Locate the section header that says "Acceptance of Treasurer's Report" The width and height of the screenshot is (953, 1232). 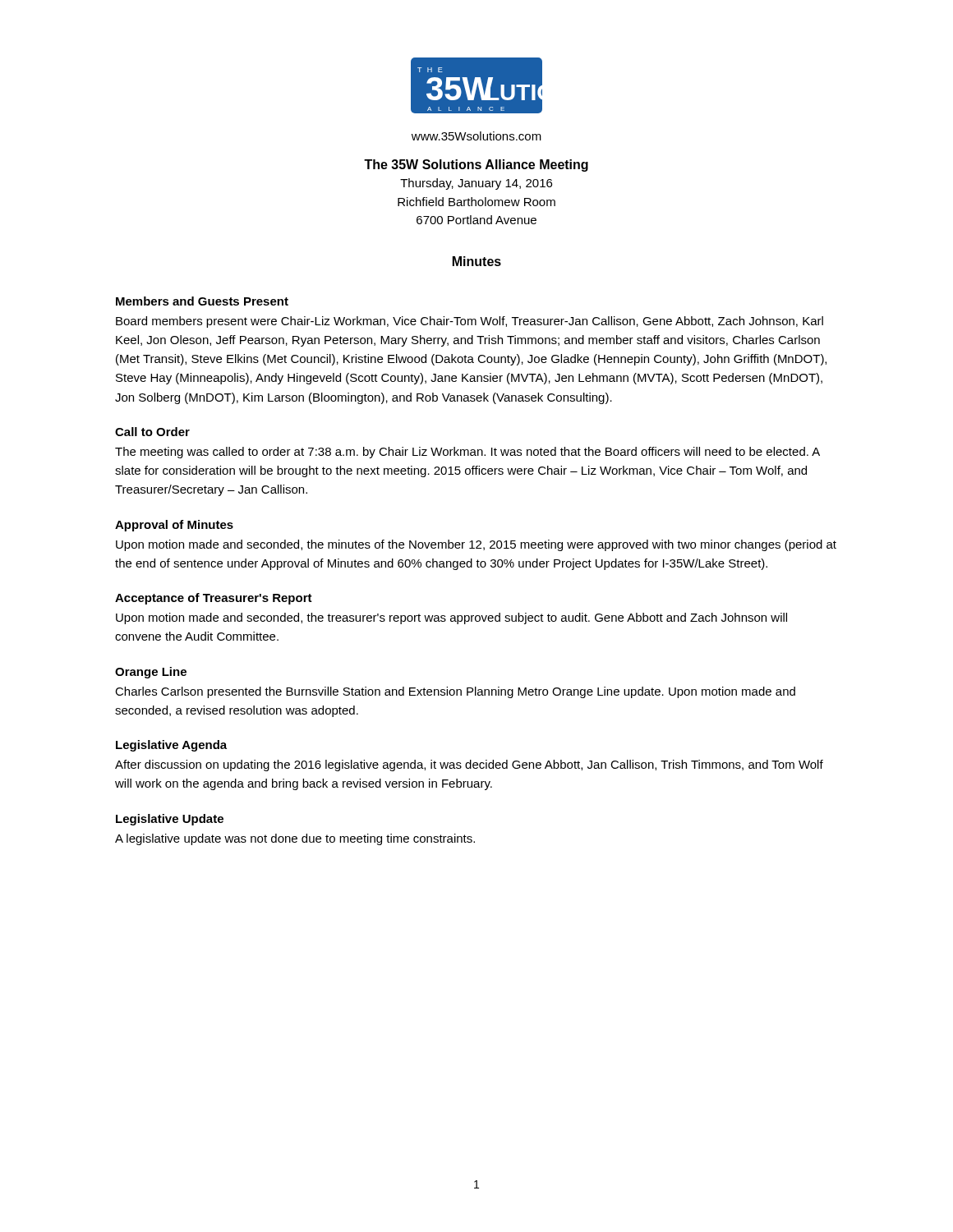(x=213, y=598)
